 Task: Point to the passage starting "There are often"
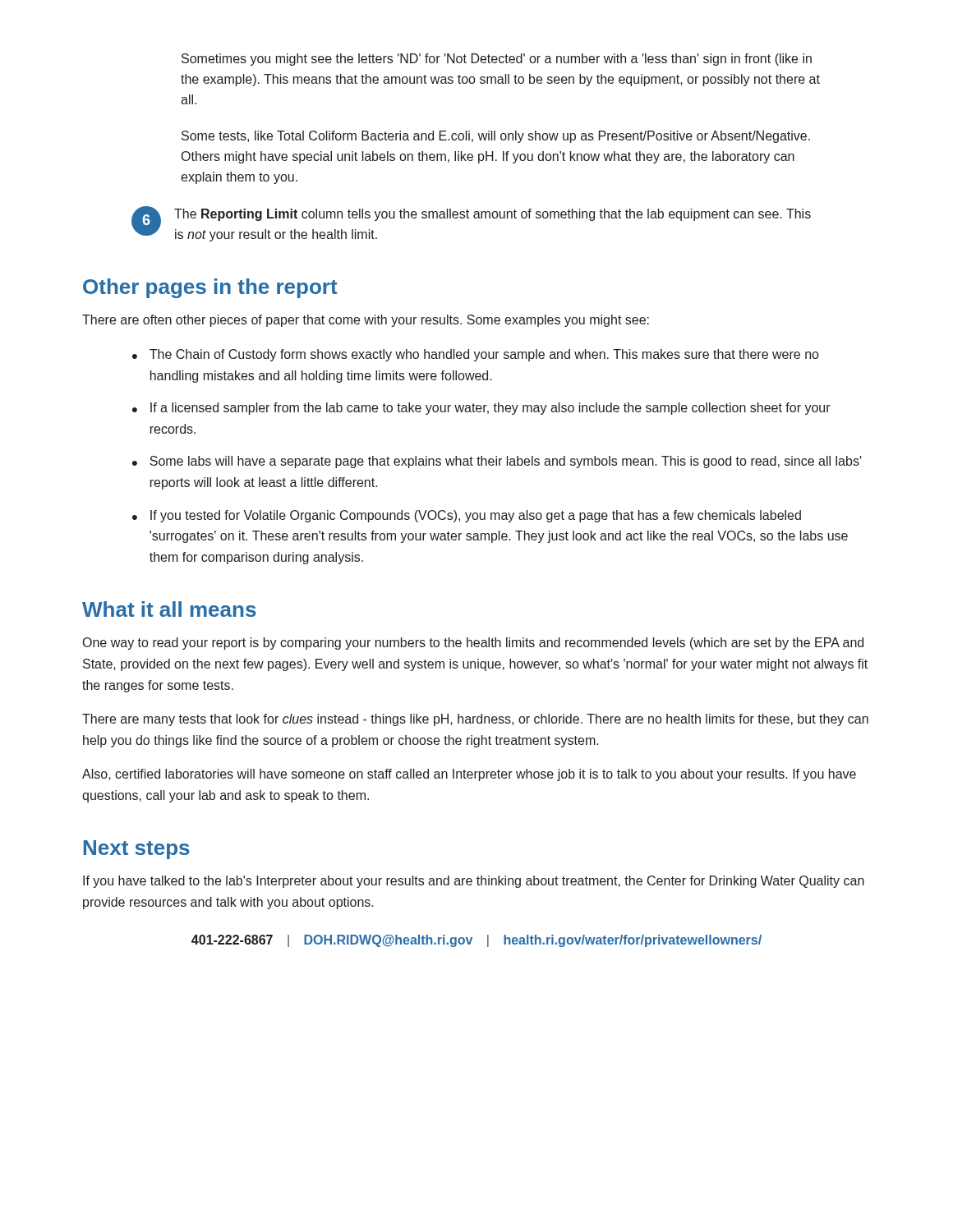[x=366, y=320]
